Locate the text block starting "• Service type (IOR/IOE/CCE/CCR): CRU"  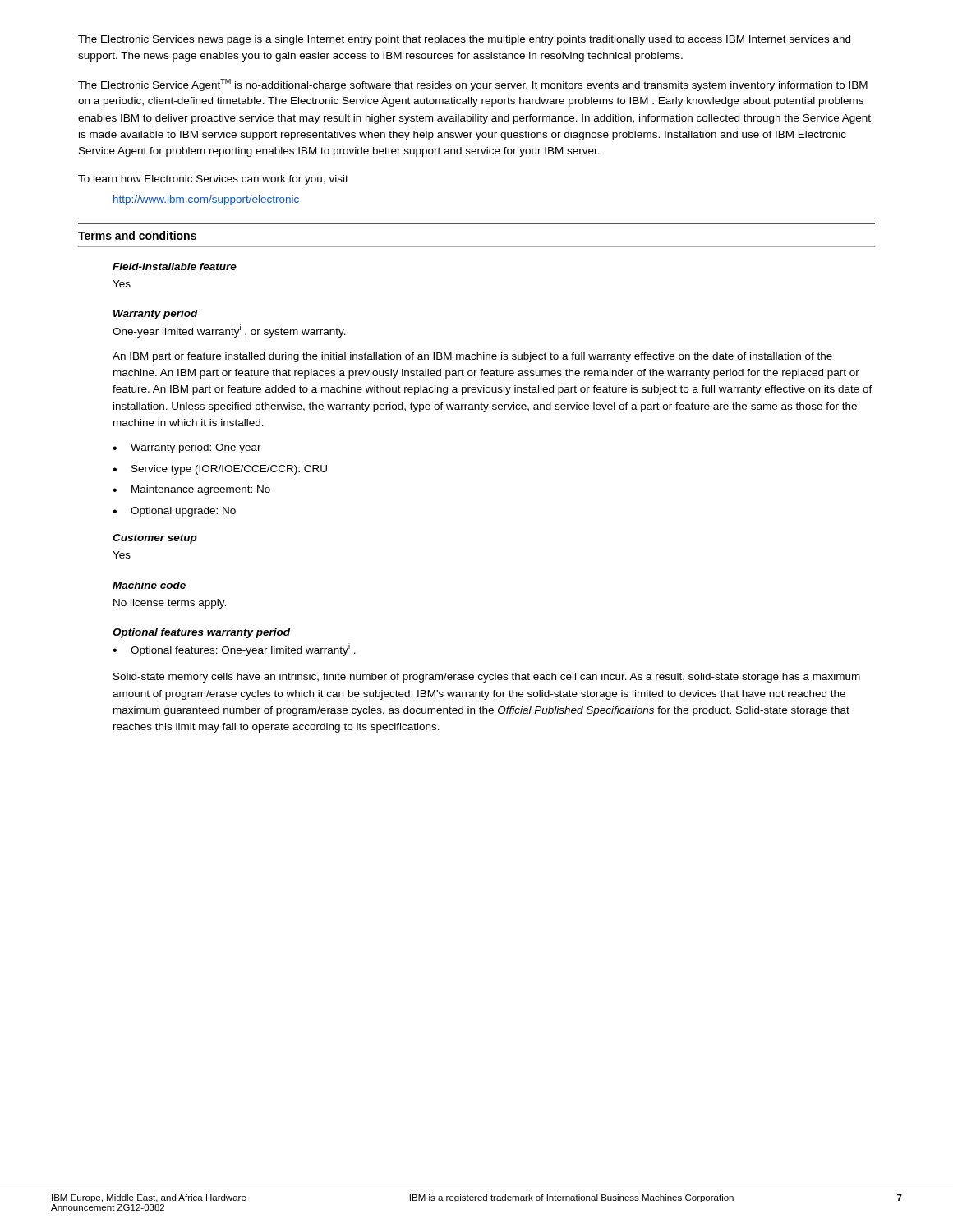[x=220, y=469]
